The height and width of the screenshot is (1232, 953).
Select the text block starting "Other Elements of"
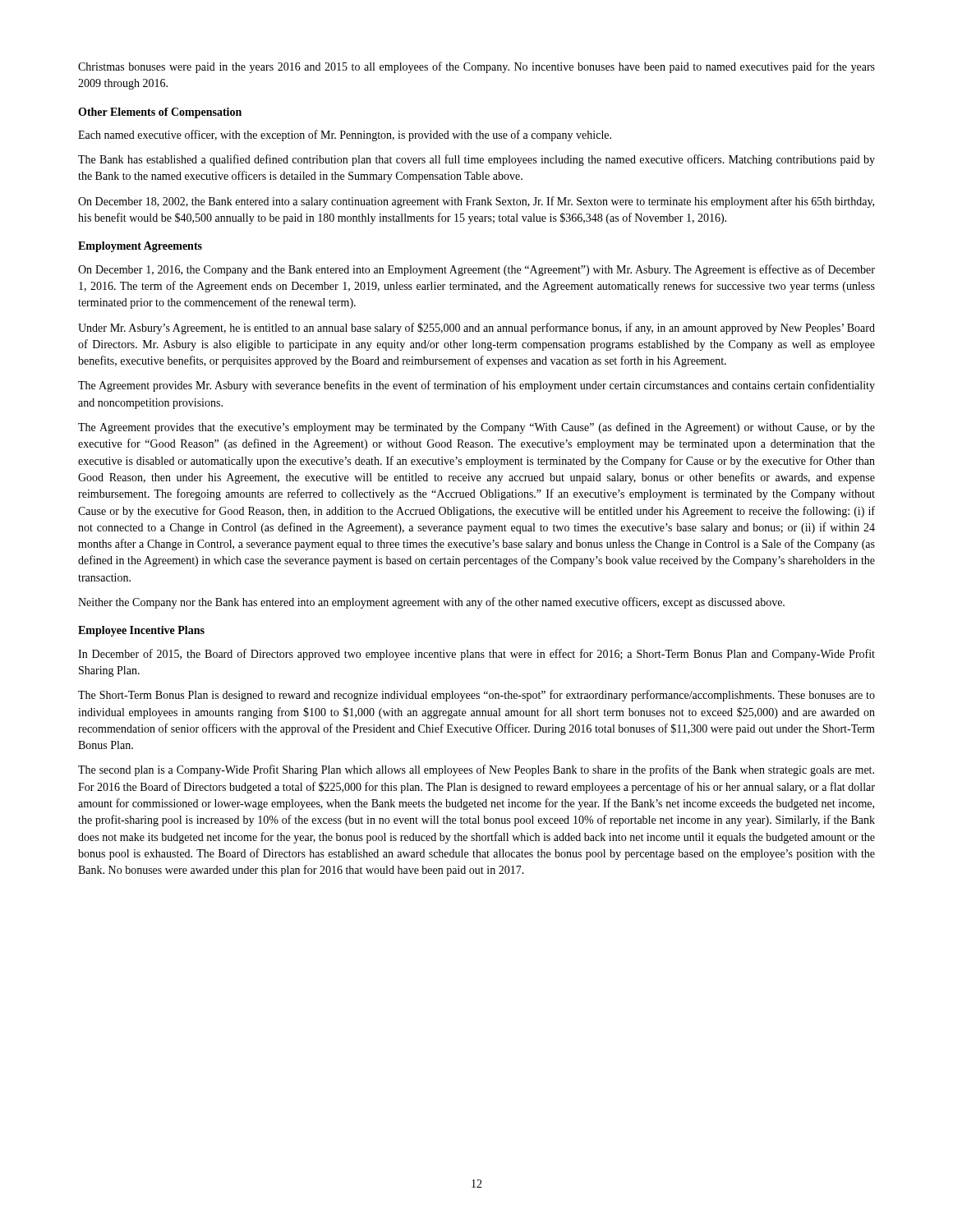(x=160, y=112)
